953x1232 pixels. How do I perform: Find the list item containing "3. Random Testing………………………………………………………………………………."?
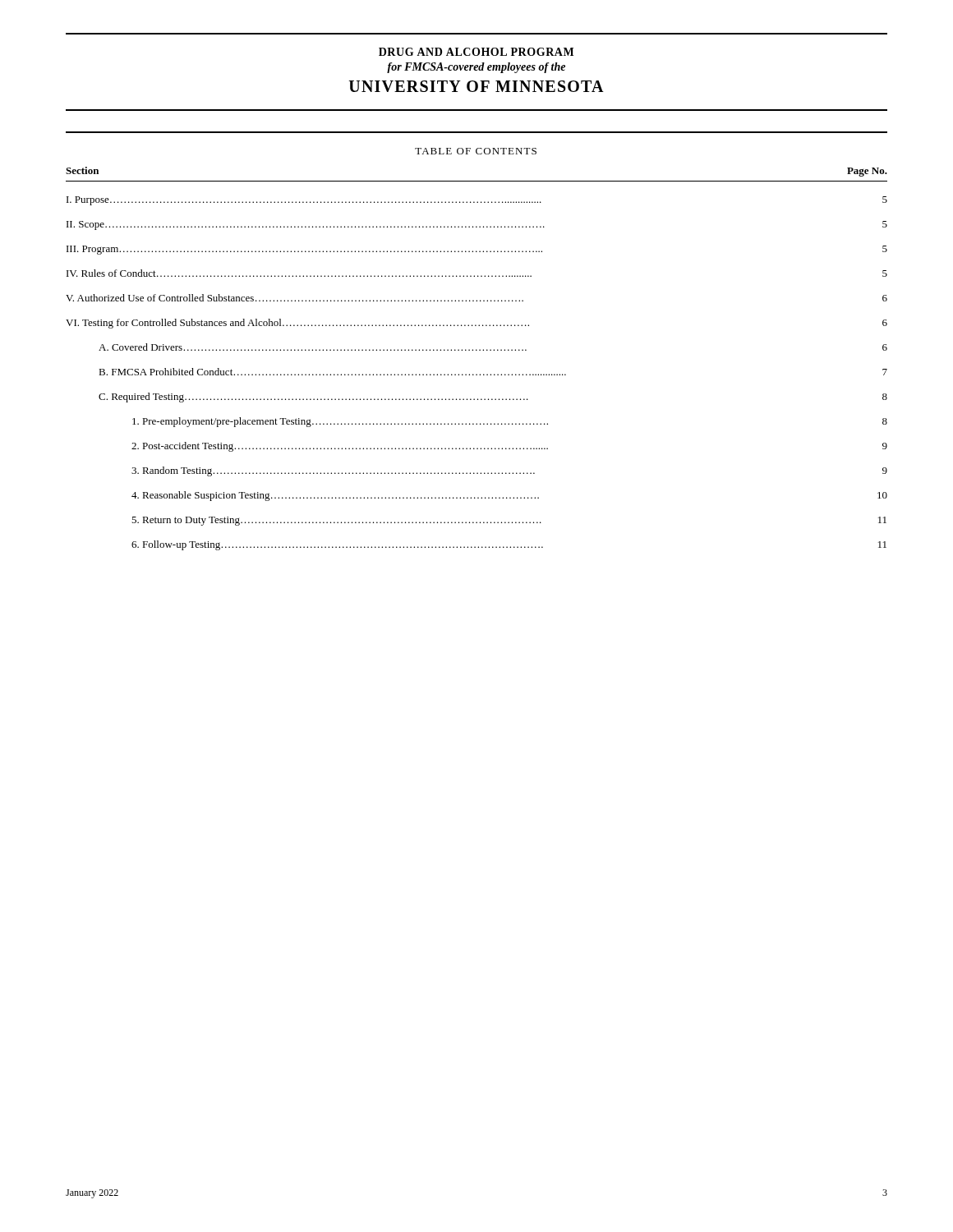[x=509, y=471]
